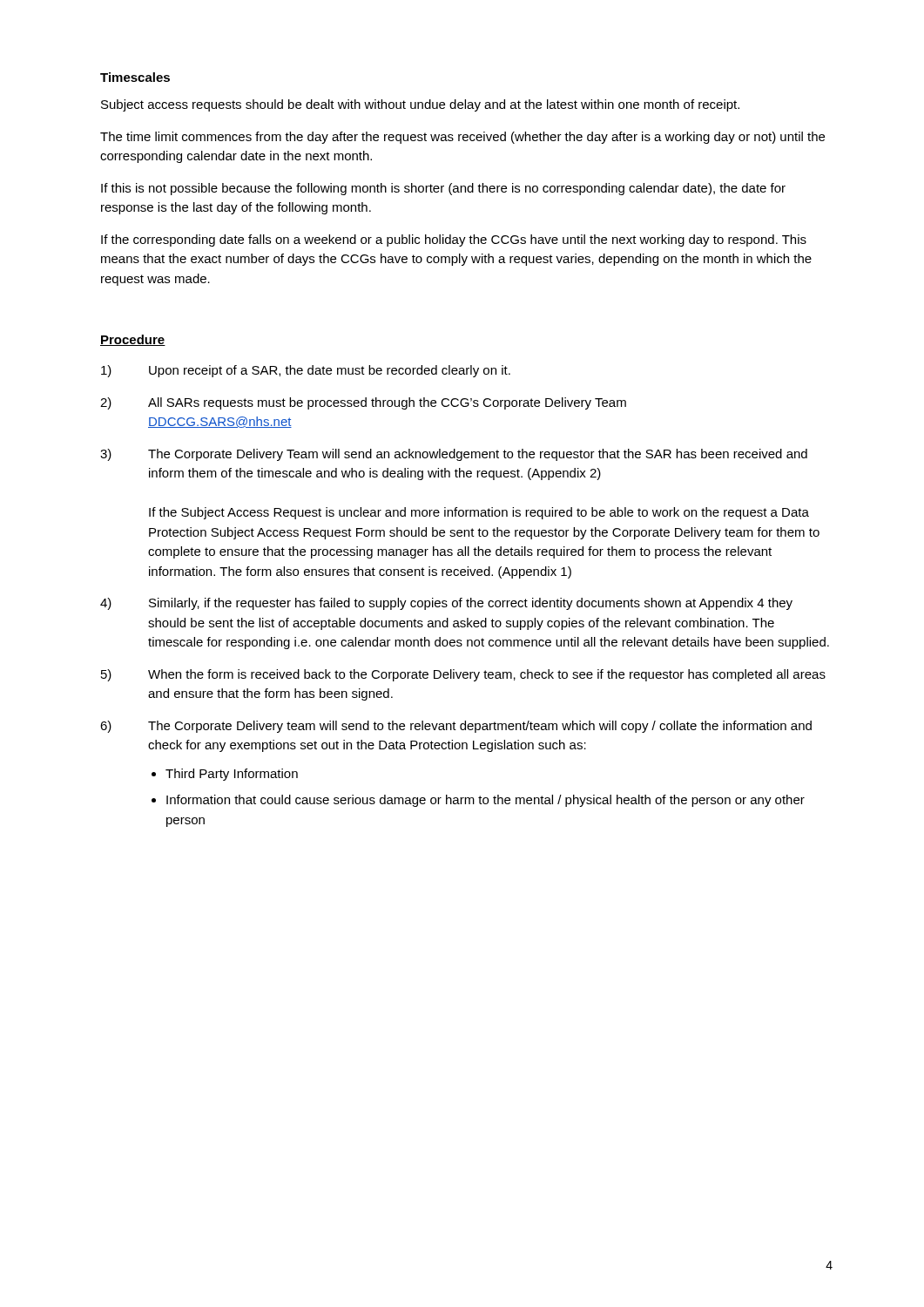Find the passage starting "1) Upon receipt"
The image size is (924, 1307).
(466, 371)
